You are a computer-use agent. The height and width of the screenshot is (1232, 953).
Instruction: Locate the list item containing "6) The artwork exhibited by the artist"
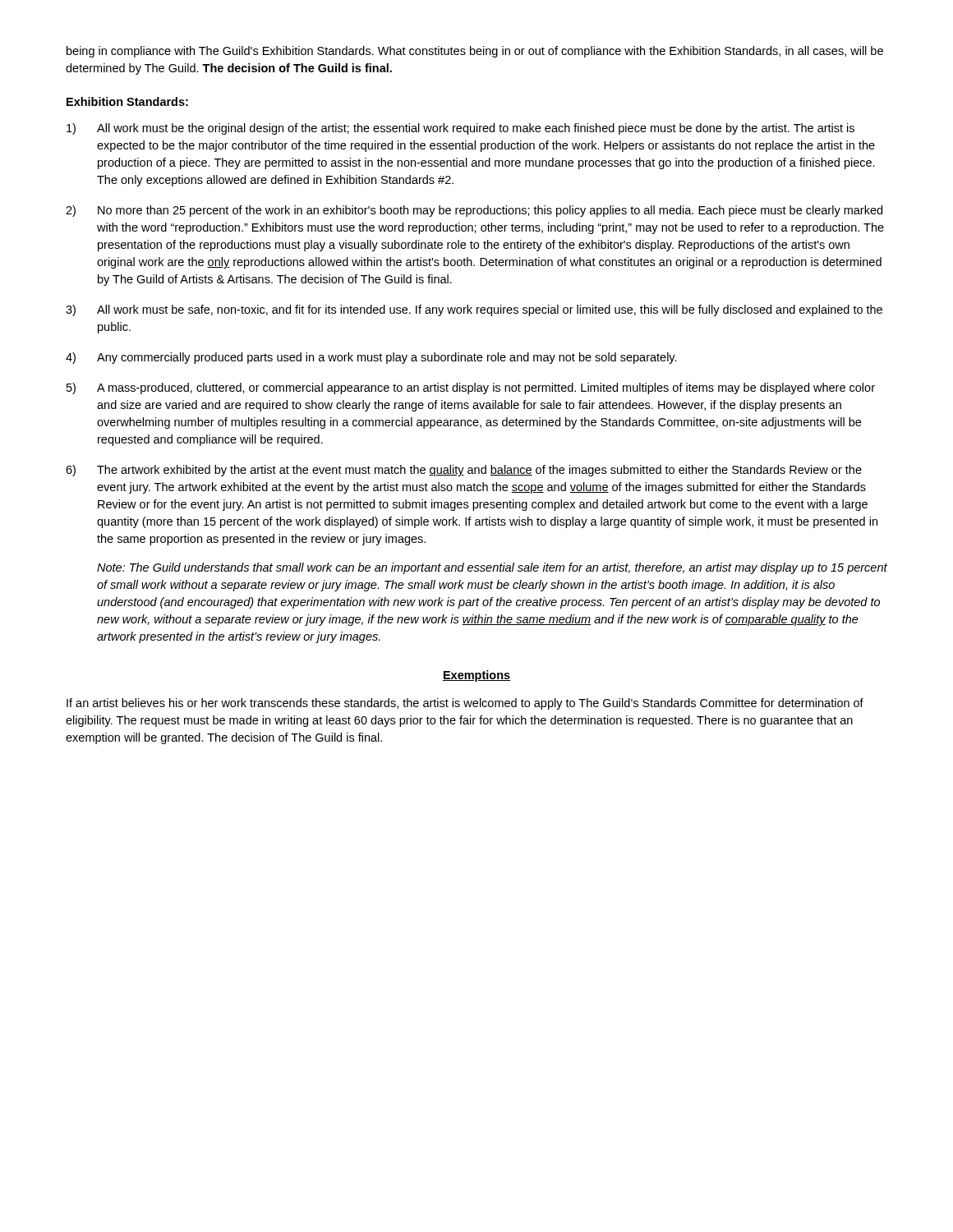[x=476, y=554]
